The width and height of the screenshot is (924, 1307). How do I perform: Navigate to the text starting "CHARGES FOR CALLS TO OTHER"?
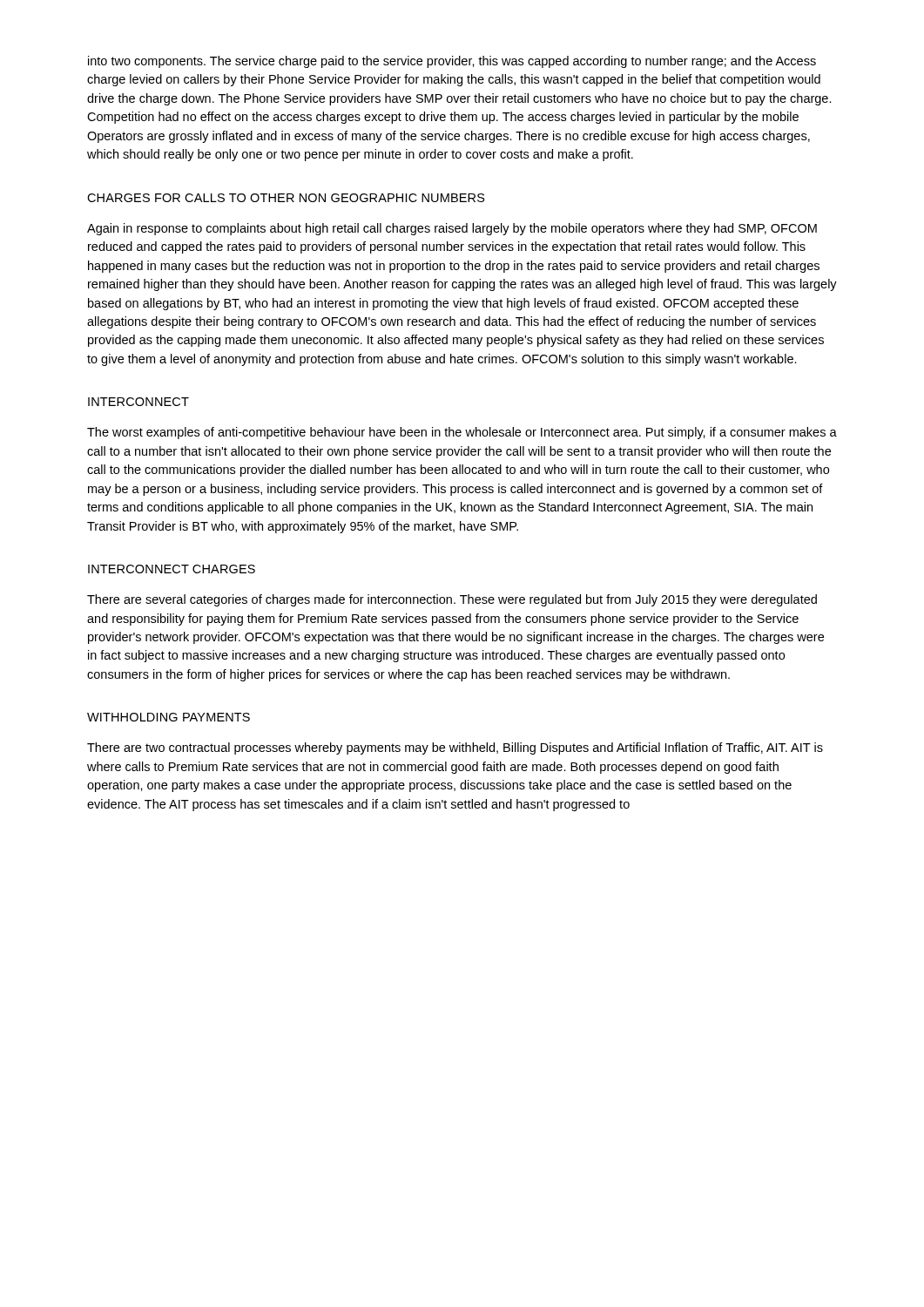click(286, 198)
